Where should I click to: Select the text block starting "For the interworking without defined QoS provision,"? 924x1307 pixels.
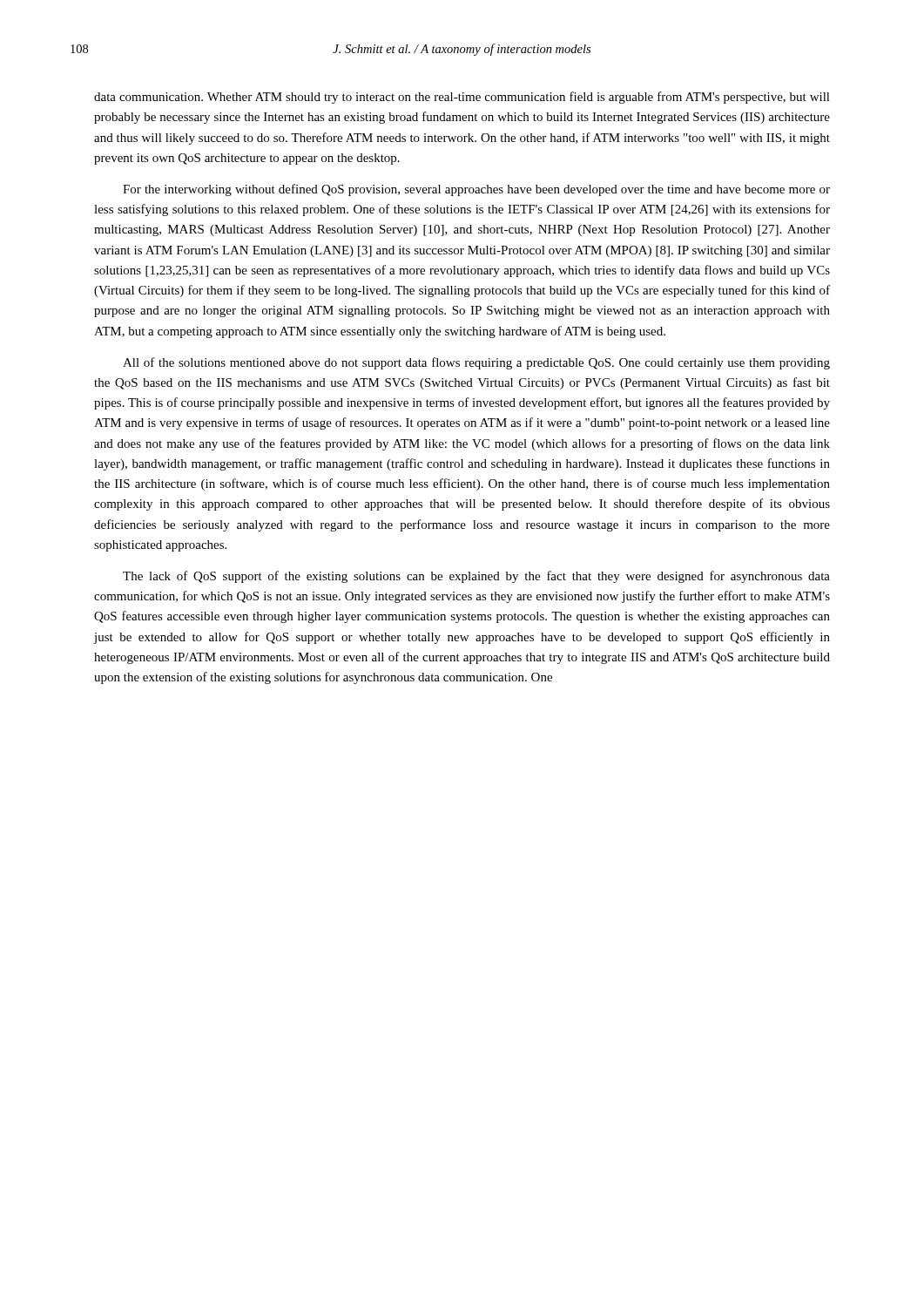tap(462, 260)
